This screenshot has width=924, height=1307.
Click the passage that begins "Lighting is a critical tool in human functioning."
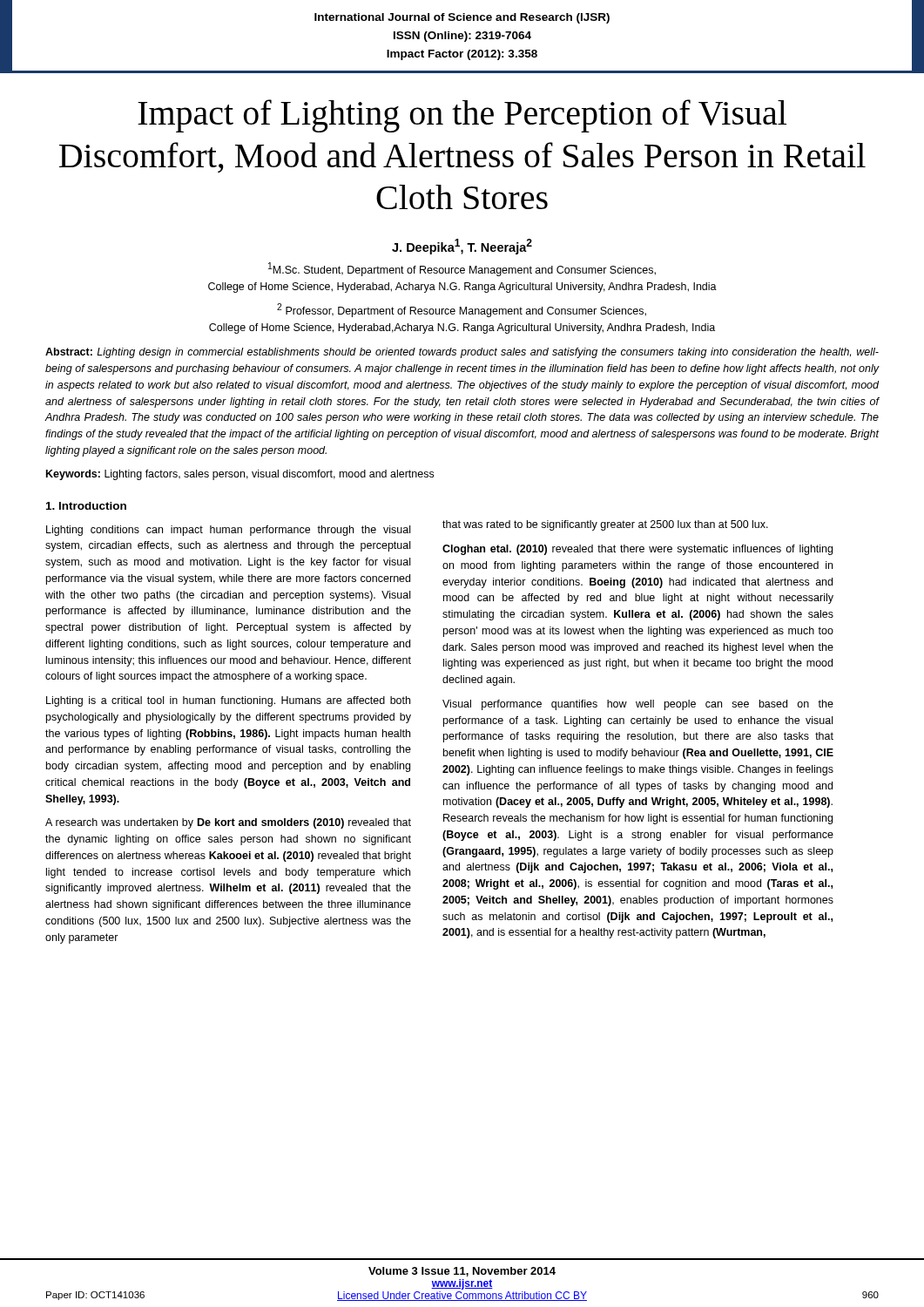pos(228,750)
